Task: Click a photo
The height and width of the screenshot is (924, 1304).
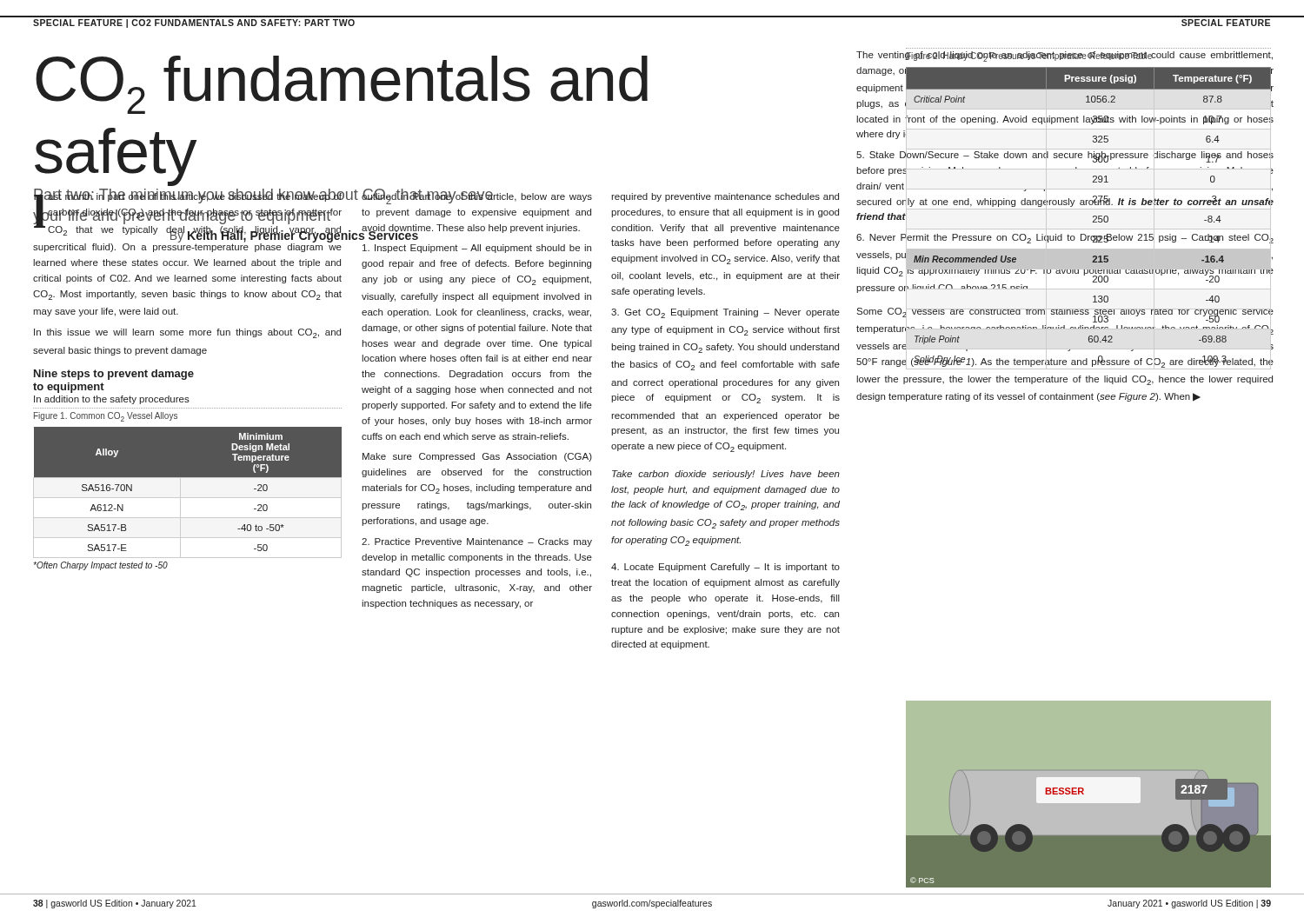Action: click(x=1088, y=794)
